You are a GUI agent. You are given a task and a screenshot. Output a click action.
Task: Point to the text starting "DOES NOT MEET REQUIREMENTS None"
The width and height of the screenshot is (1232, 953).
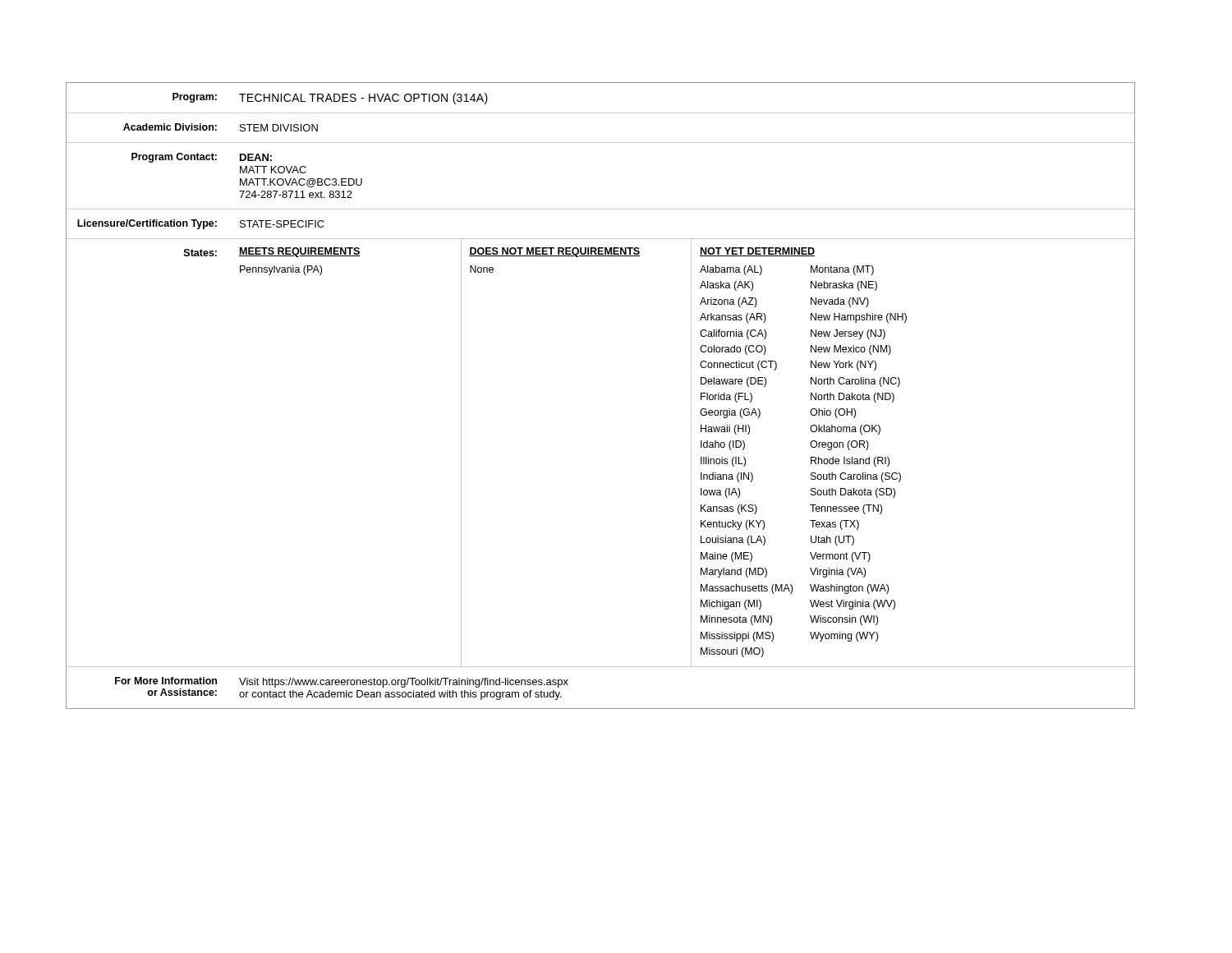(x=576, y=262)
